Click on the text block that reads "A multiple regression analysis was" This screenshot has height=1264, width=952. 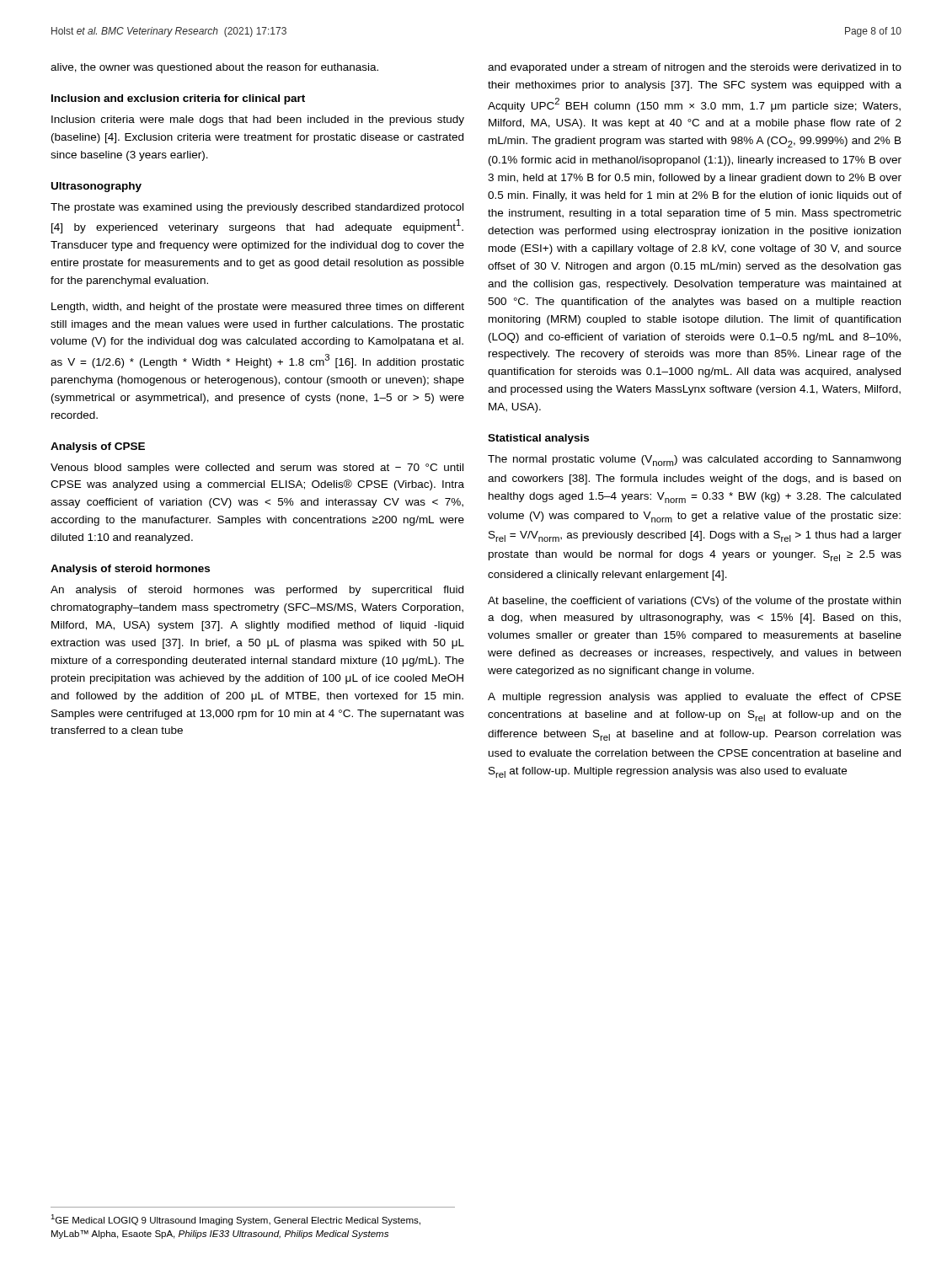pyautogui.click(x=695, y=735)
